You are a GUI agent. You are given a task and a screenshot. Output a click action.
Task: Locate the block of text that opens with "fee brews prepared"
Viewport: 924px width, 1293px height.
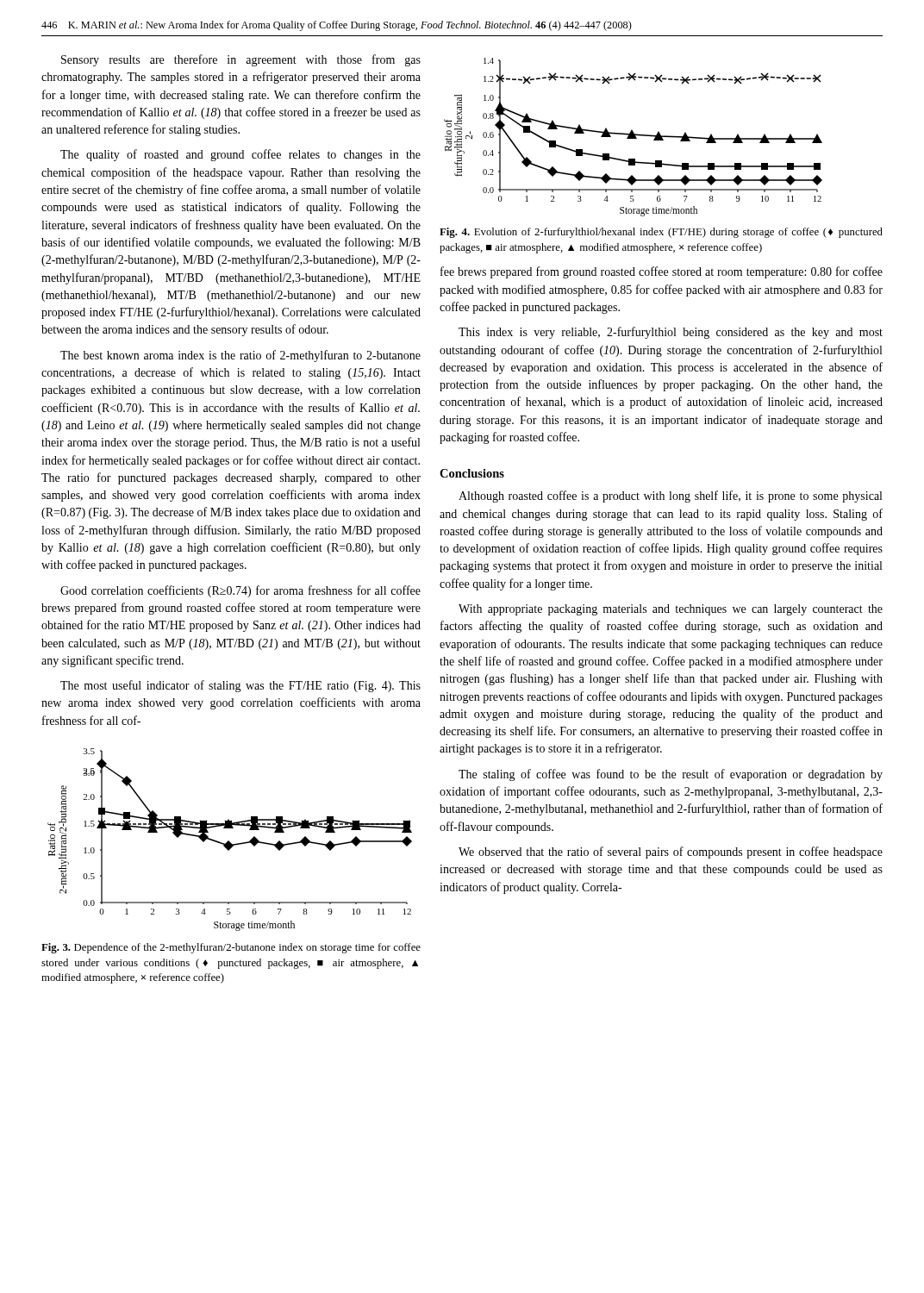(x=661, y=290)
